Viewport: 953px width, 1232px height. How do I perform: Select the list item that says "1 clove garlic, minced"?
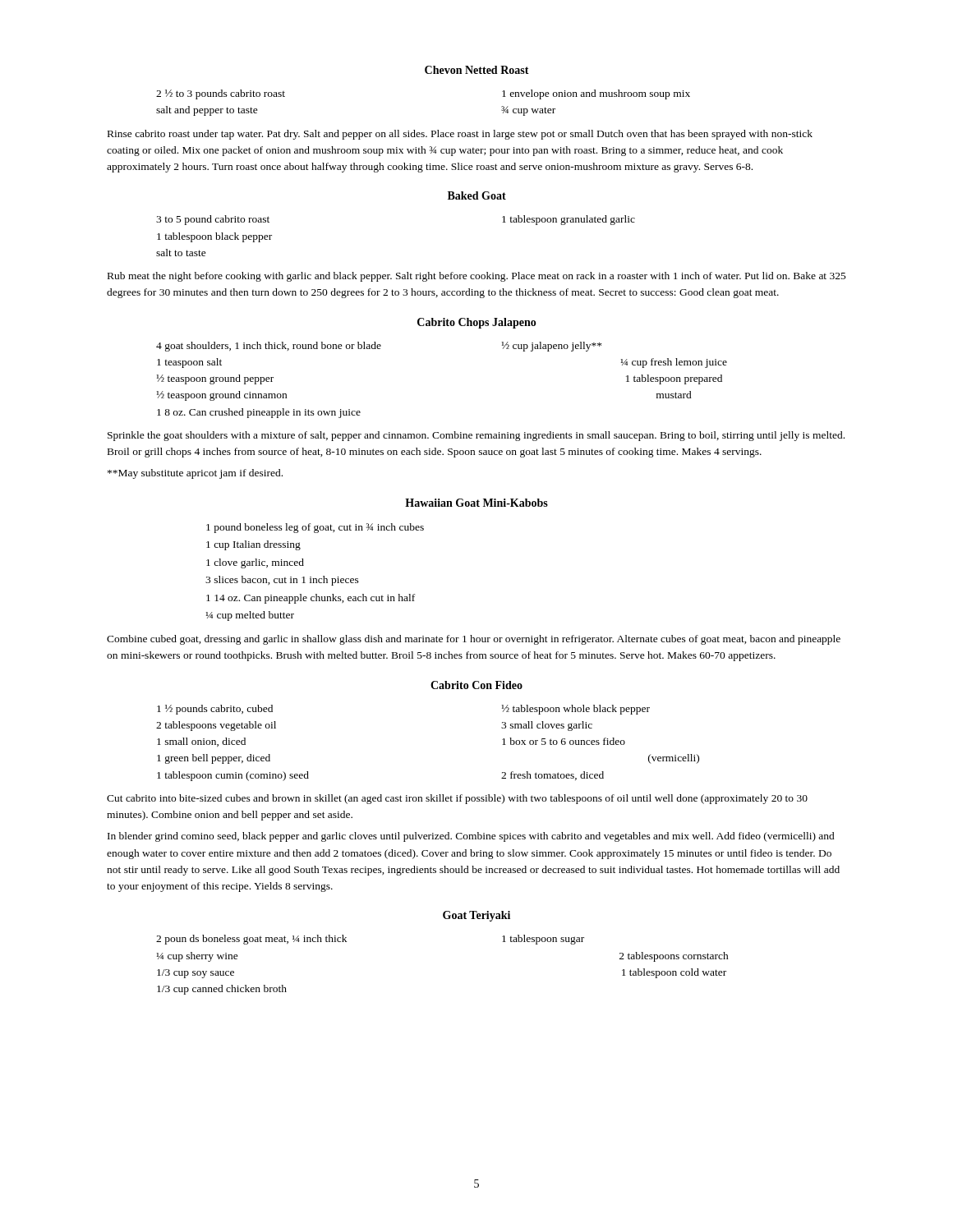[x=255, y=562]
